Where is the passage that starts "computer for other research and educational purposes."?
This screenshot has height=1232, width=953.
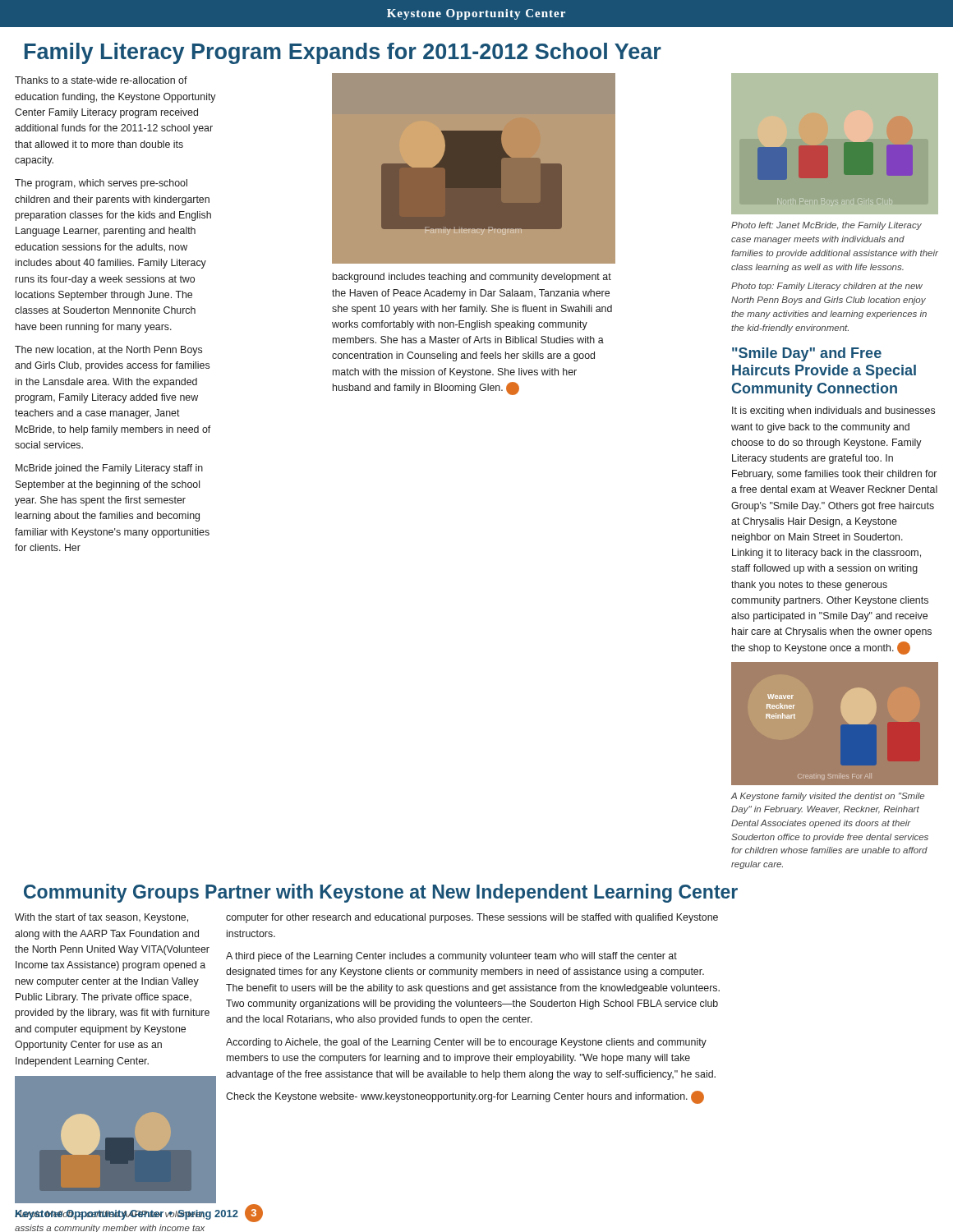pyautogui.click(x=474, y=1008)
